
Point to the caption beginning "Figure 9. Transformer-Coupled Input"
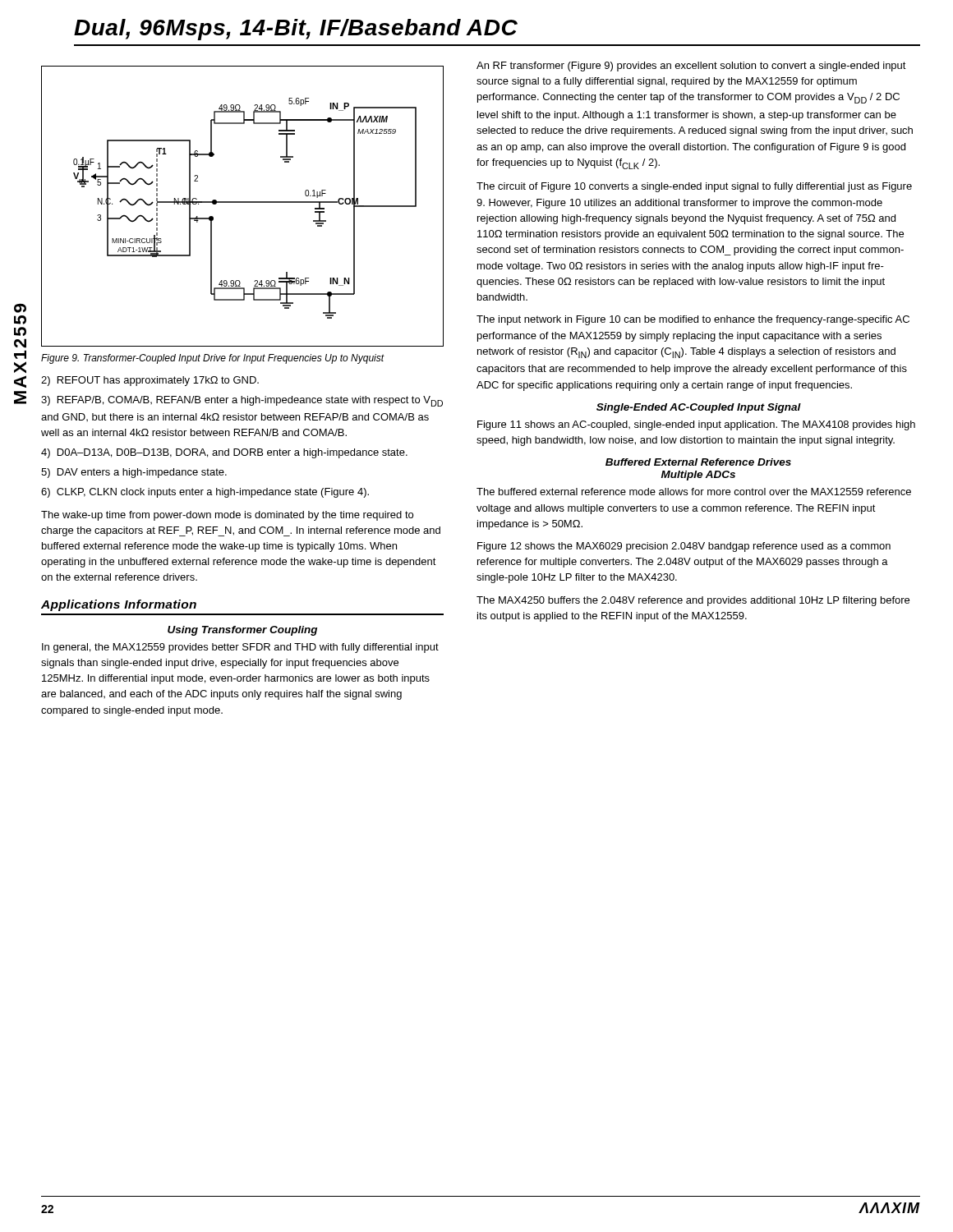212,358
